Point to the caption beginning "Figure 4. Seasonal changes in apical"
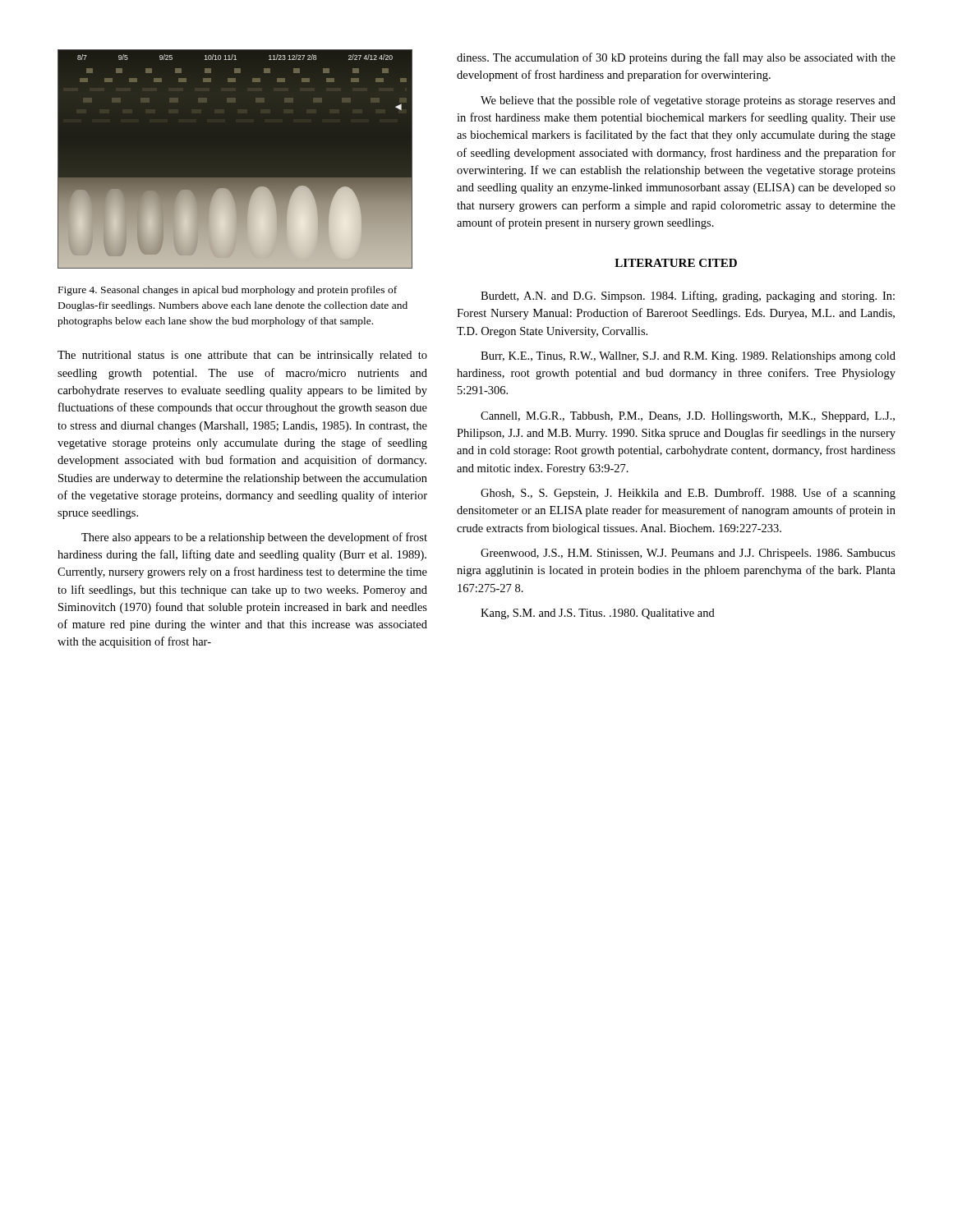953x1232 pixels. (x=233, y=305)
